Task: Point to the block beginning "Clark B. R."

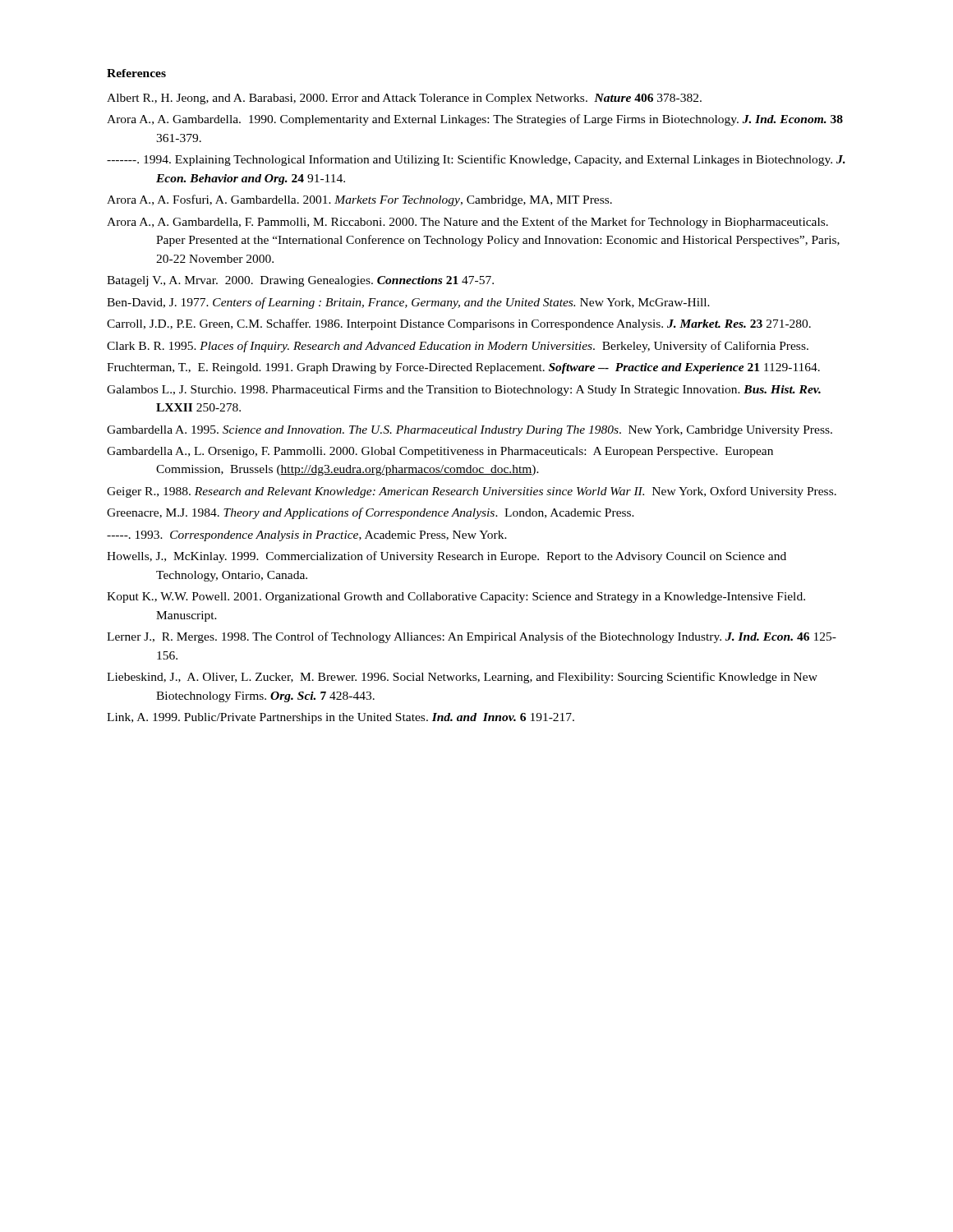Action: pos(458,345)
